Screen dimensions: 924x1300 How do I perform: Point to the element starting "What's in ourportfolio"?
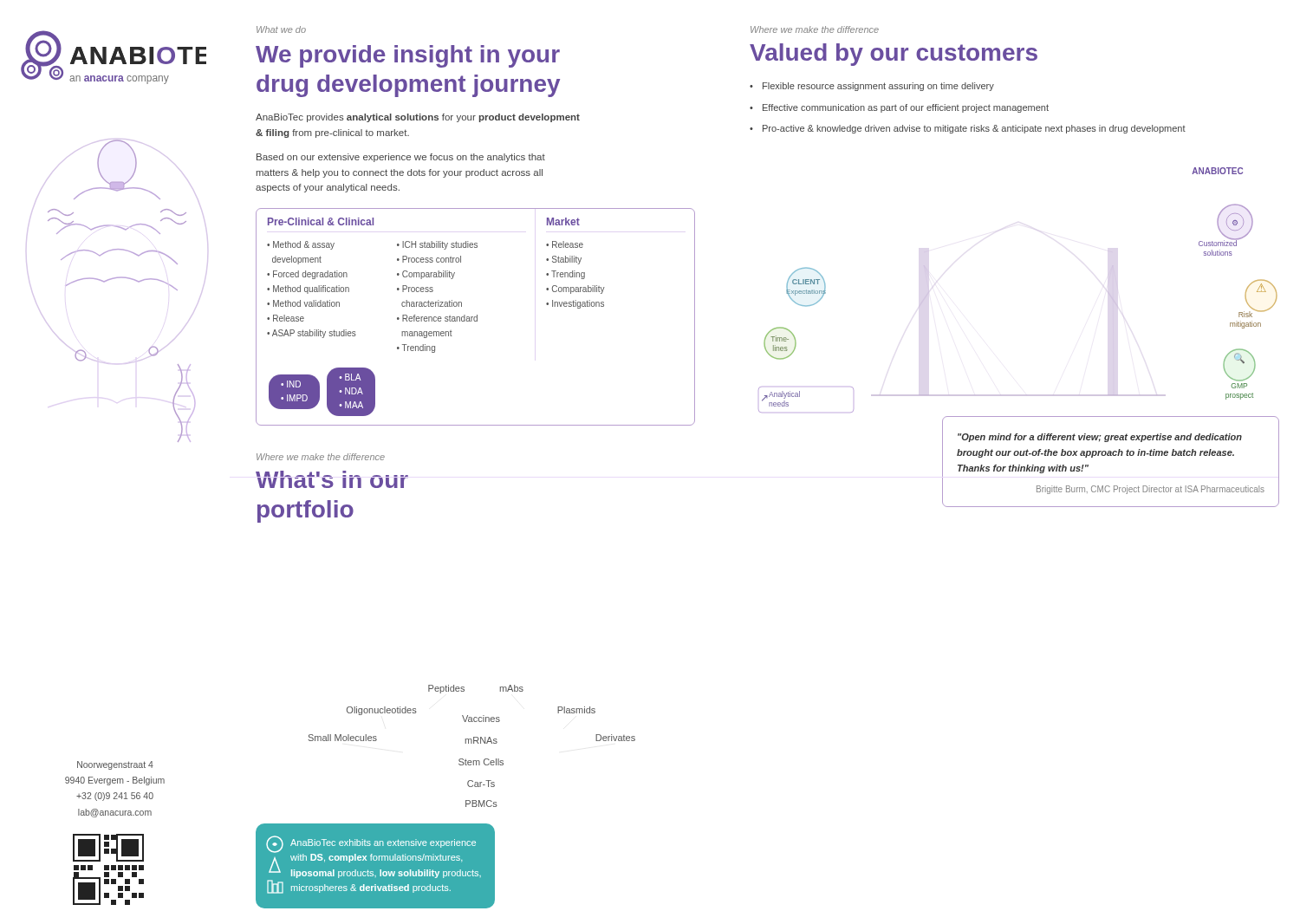[x=332, y=495]
